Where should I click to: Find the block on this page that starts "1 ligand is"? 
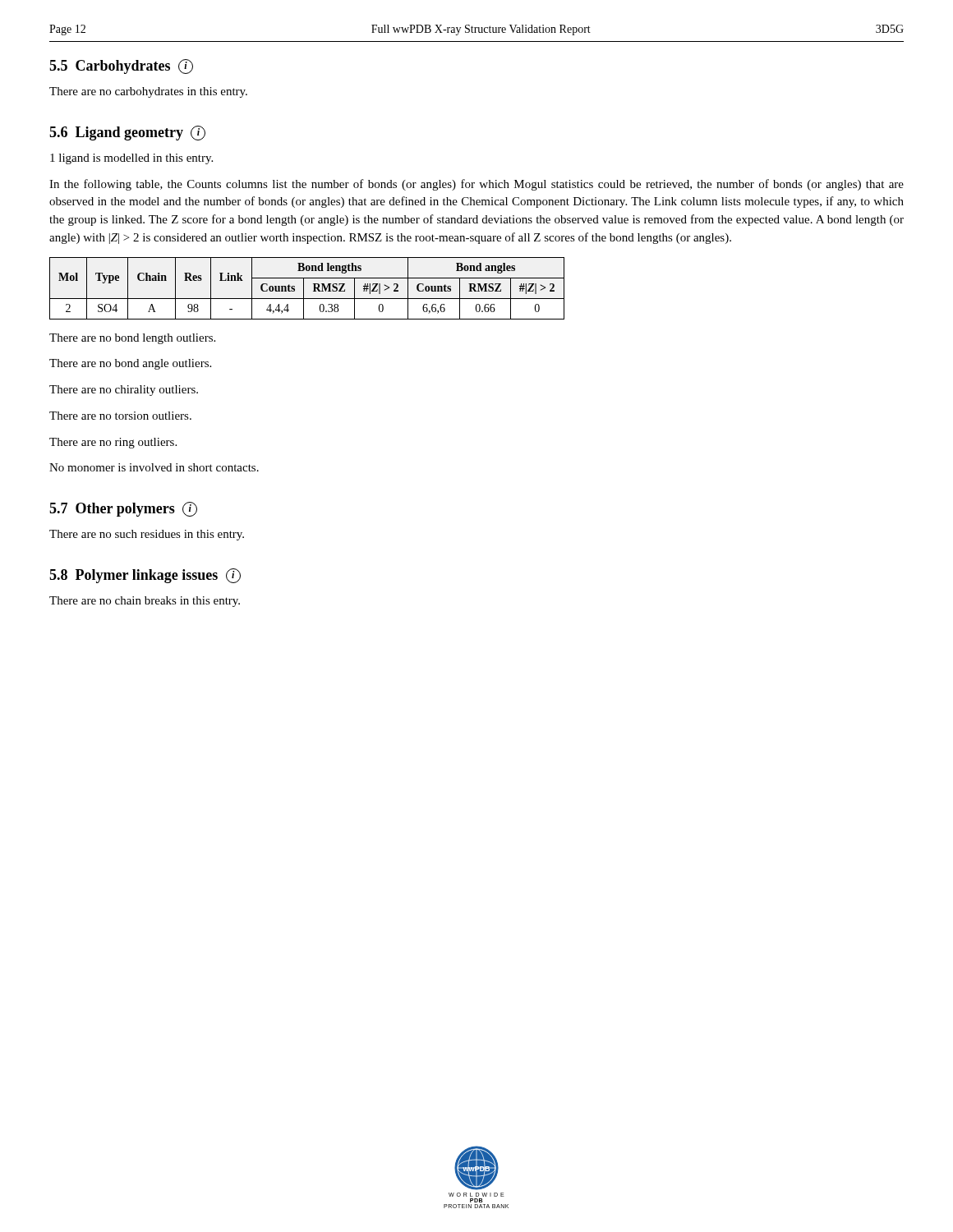tap(131, 159)
